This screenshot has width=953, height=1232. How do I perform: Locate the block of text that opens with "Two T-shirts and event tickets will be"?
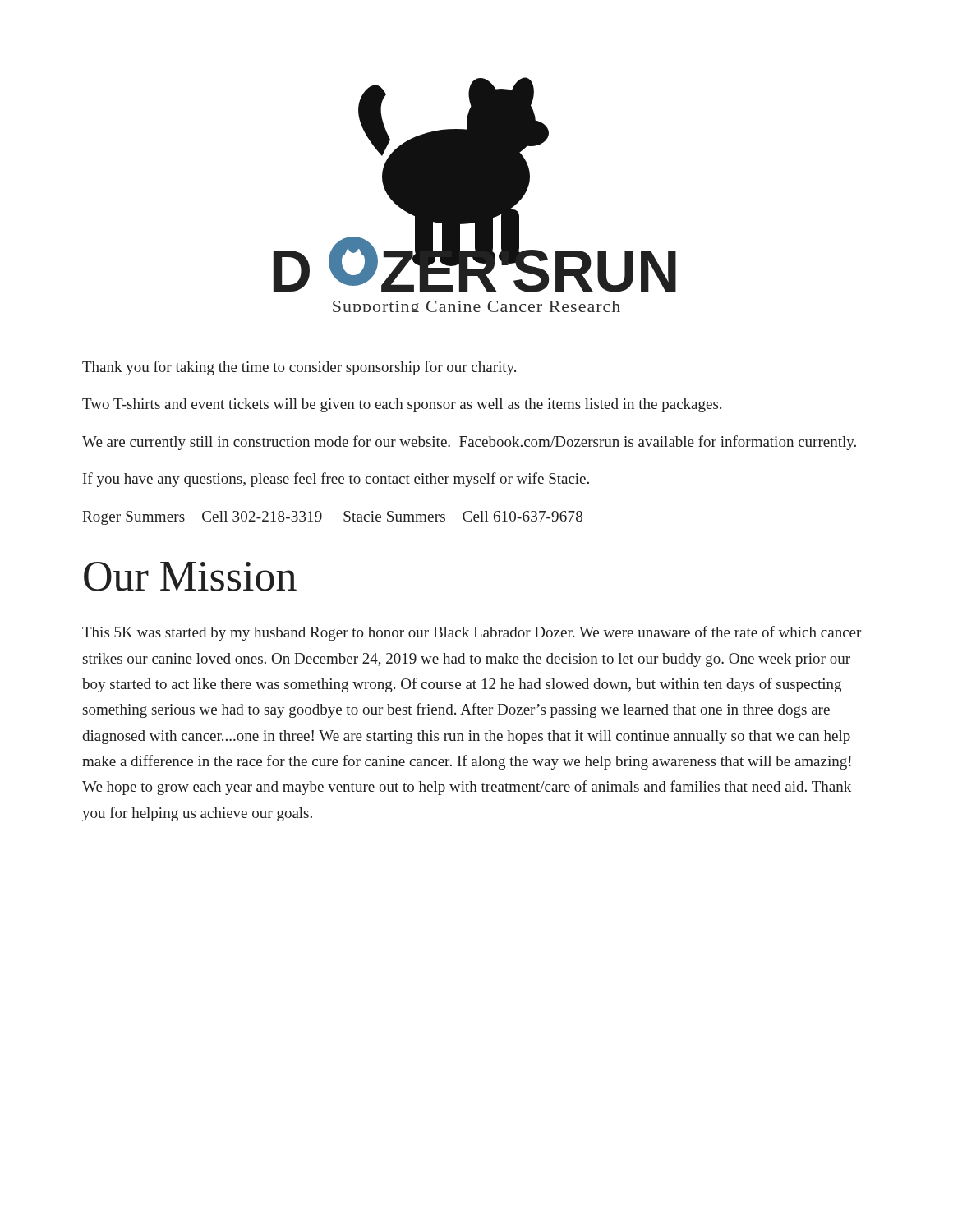click(402, 404)
